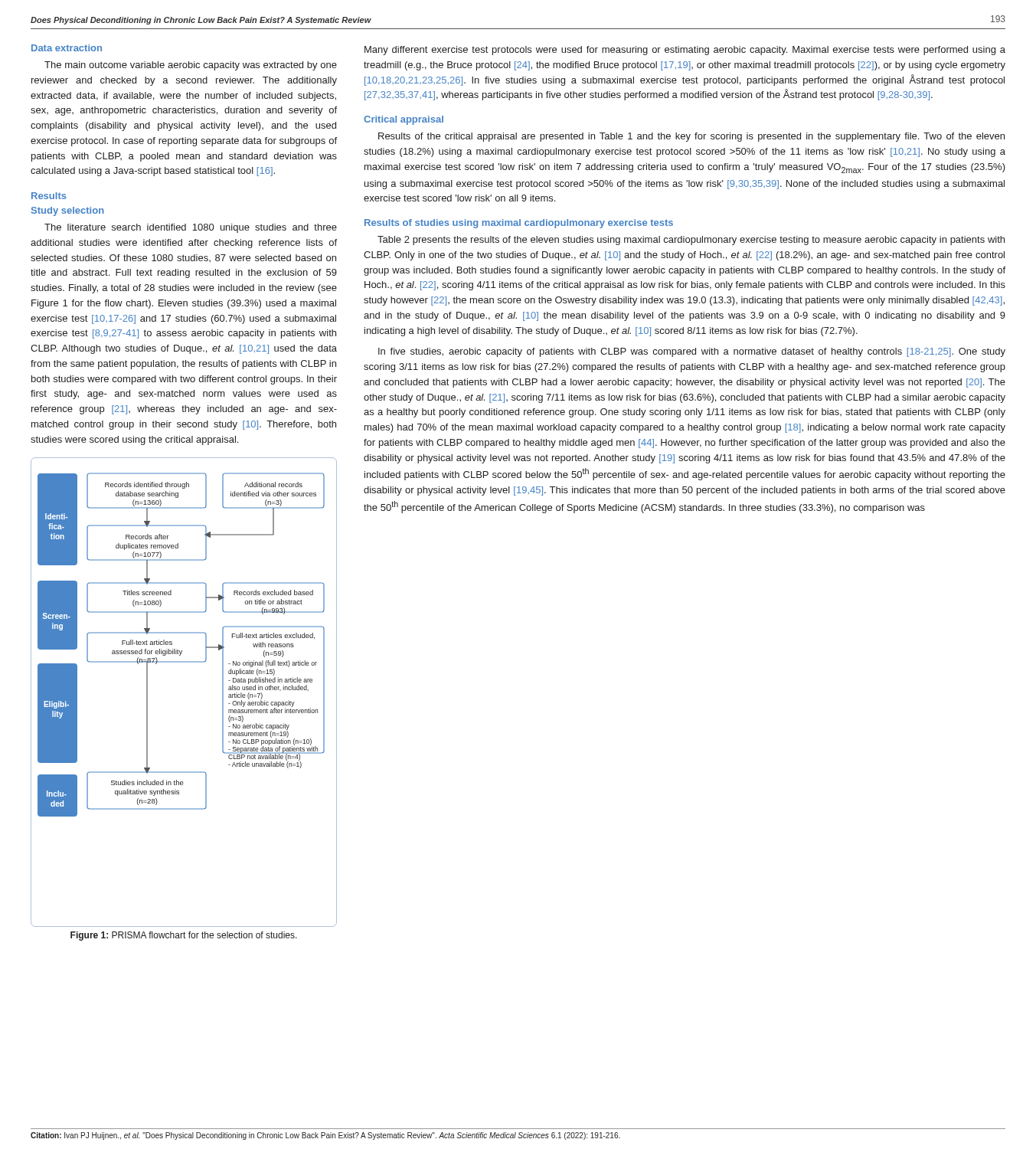Locate the text block that says "The literature search identified 1080 unique studies and"
Image resolution: width=1036 pixels, height=1149 pixels.
(184, 333)
